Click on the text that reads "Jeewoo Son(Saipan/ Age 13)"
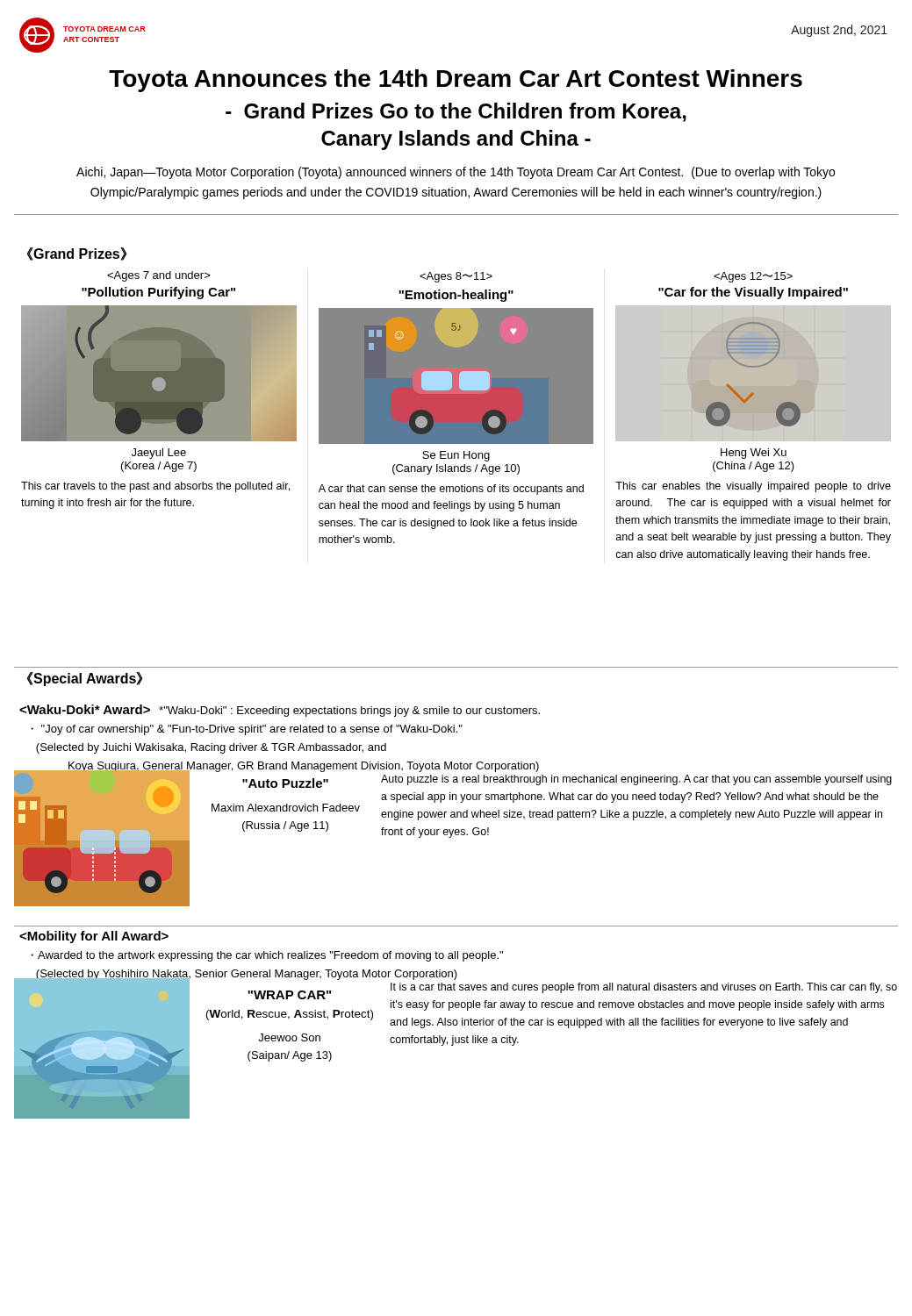The height and width of the screenshot is (1316, 912). coord(290,1046)
